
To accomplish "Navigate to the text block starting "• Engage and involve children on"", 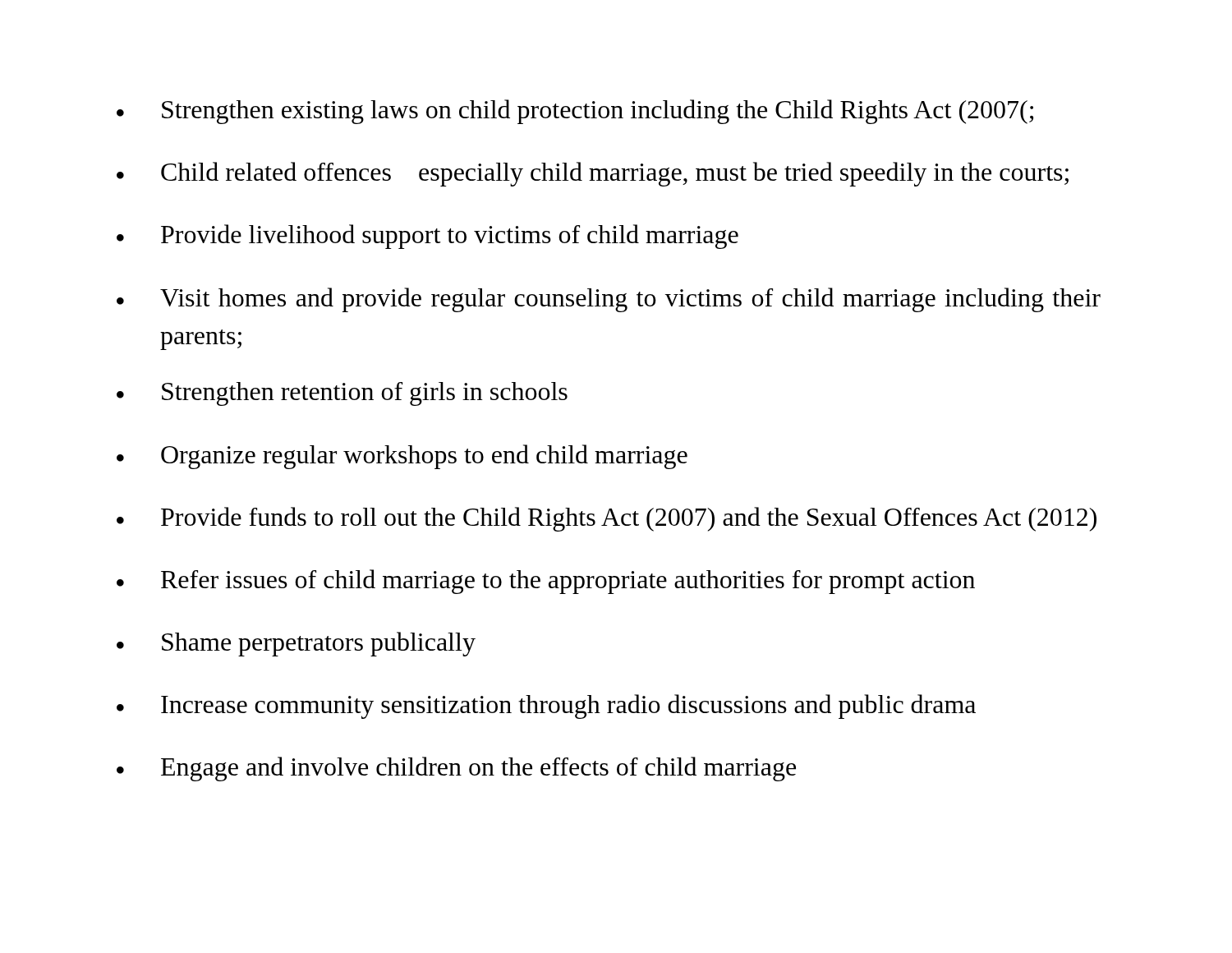I will tap(608, 770).
